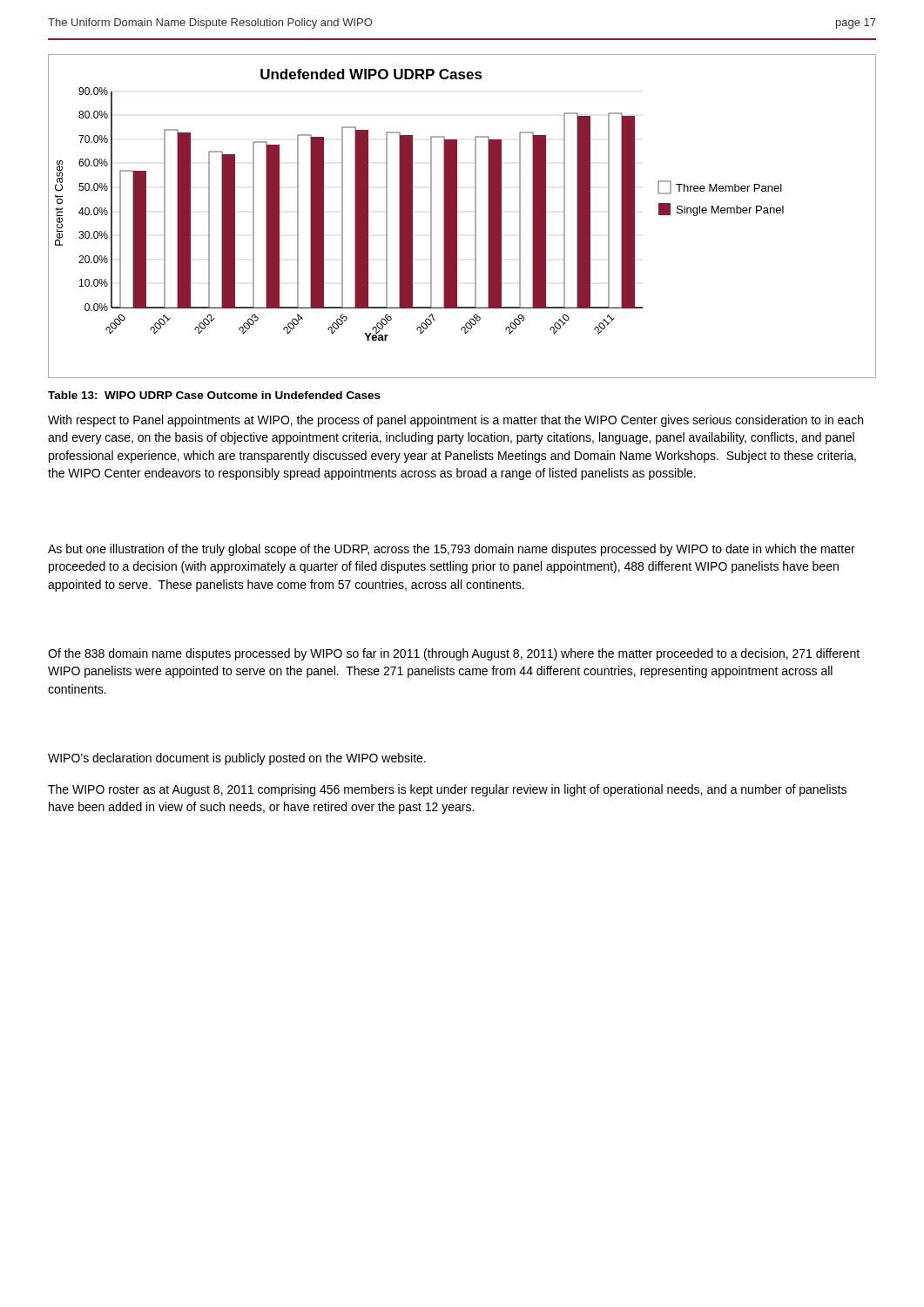Image resolution: width=924 pixels, height=1307 pixels.
Task: Find the grouped bar chart
Action: coord(462,216)
